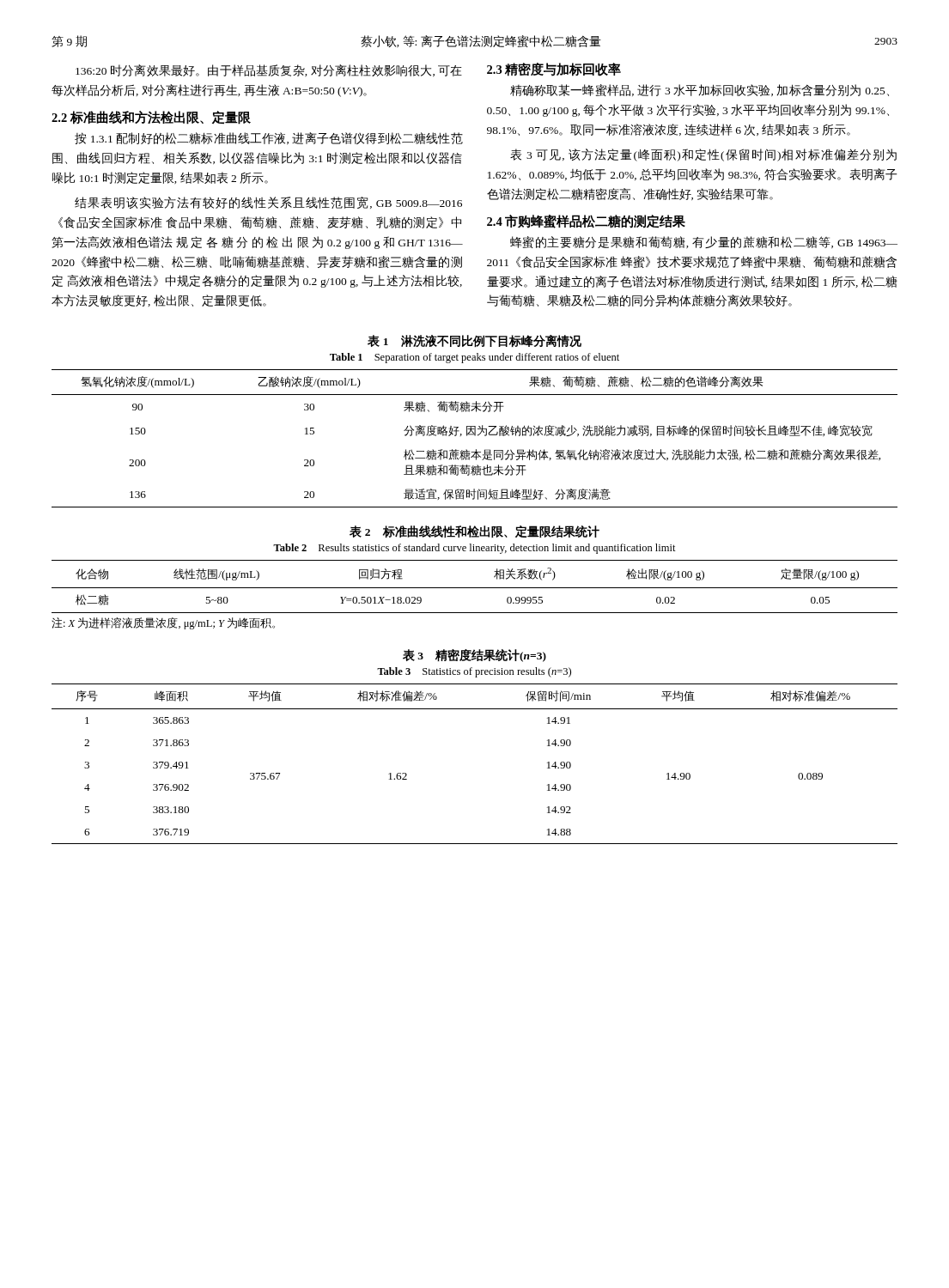Click where it says "表 1 淋洗液不同比例下目标峰分离情况"
Screen dimensions: 1288x949
[474, 342]
